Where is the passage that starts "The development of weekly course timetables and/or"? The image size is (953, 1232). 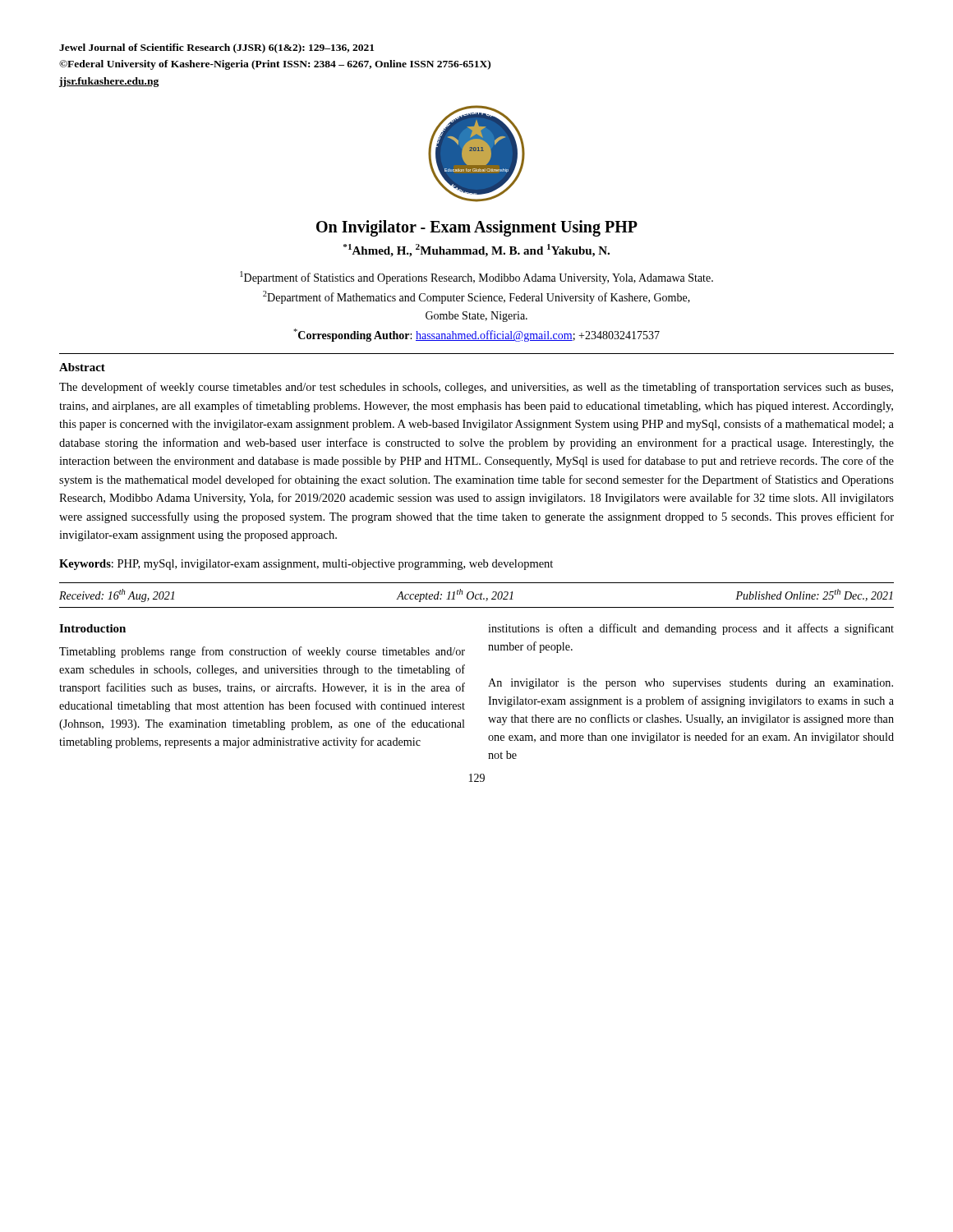(476, 461)
